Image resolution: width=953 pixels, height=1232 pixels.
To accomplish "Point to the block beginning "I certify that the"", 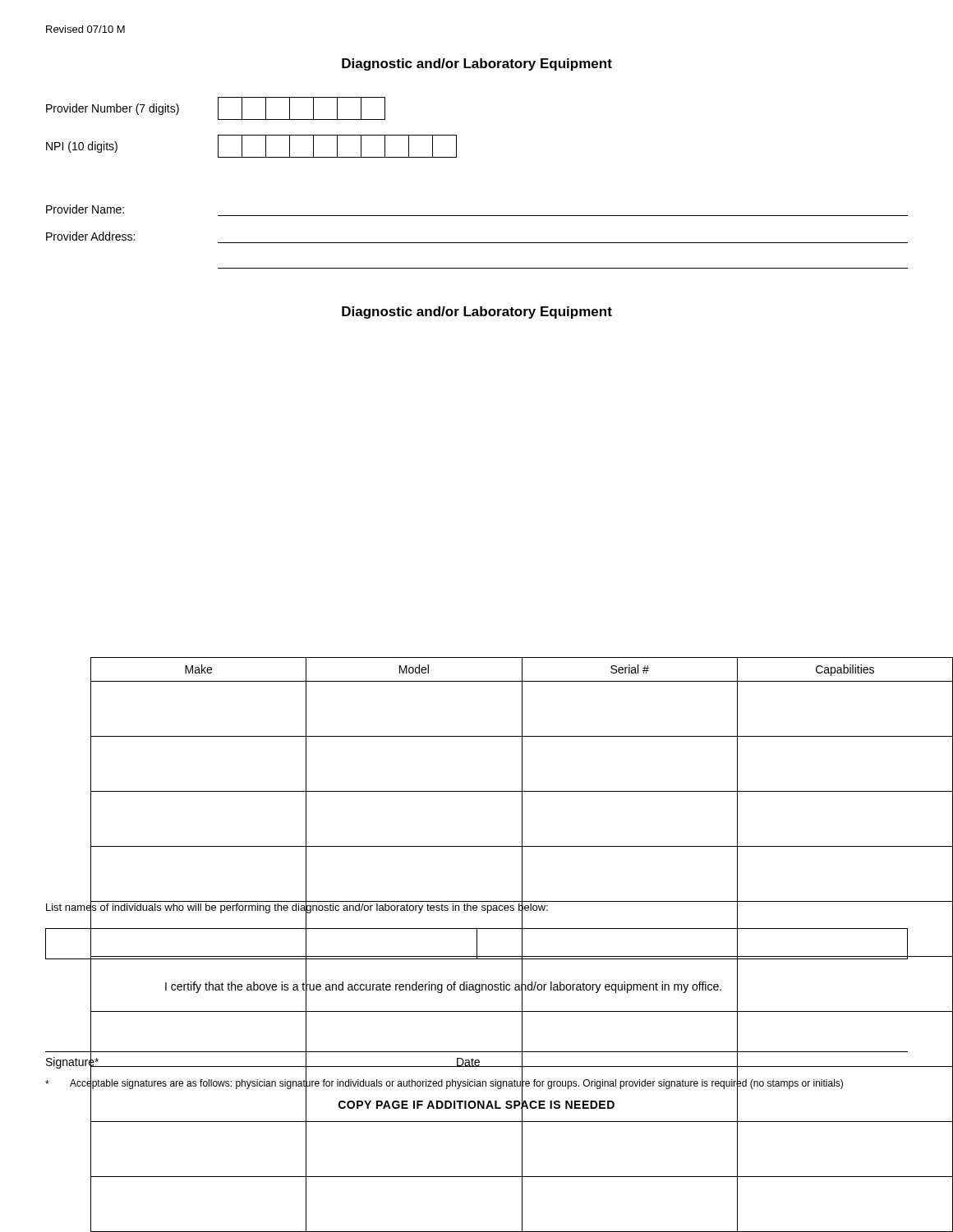I will [443, 986].
